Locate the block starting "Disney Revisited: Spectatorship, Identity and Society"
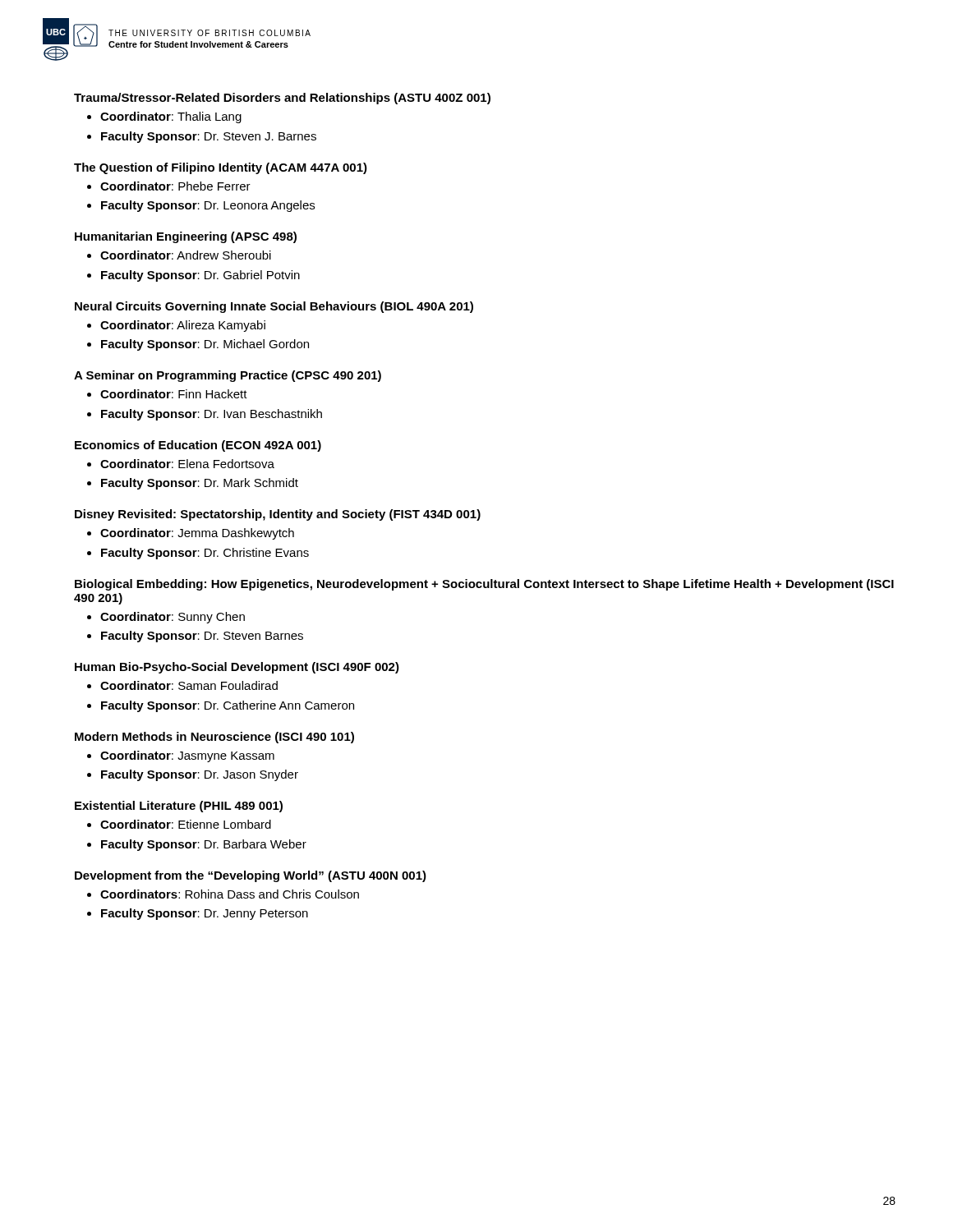This screenshot has width=953, height=1232. point(277,514)
